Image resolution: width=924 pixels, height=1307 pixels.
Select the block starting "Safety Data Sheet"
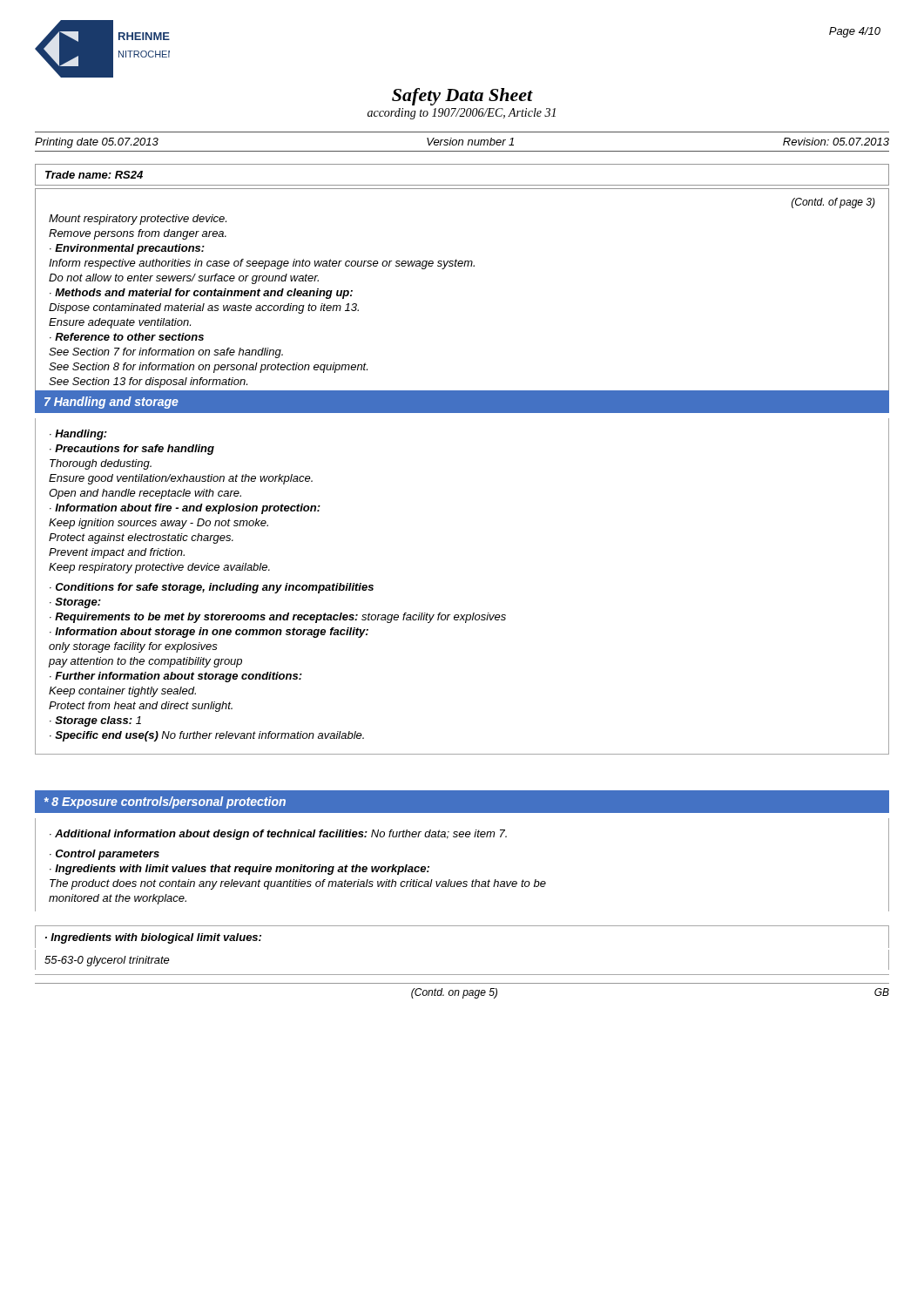pyautogui.click(x=462, y=95)
